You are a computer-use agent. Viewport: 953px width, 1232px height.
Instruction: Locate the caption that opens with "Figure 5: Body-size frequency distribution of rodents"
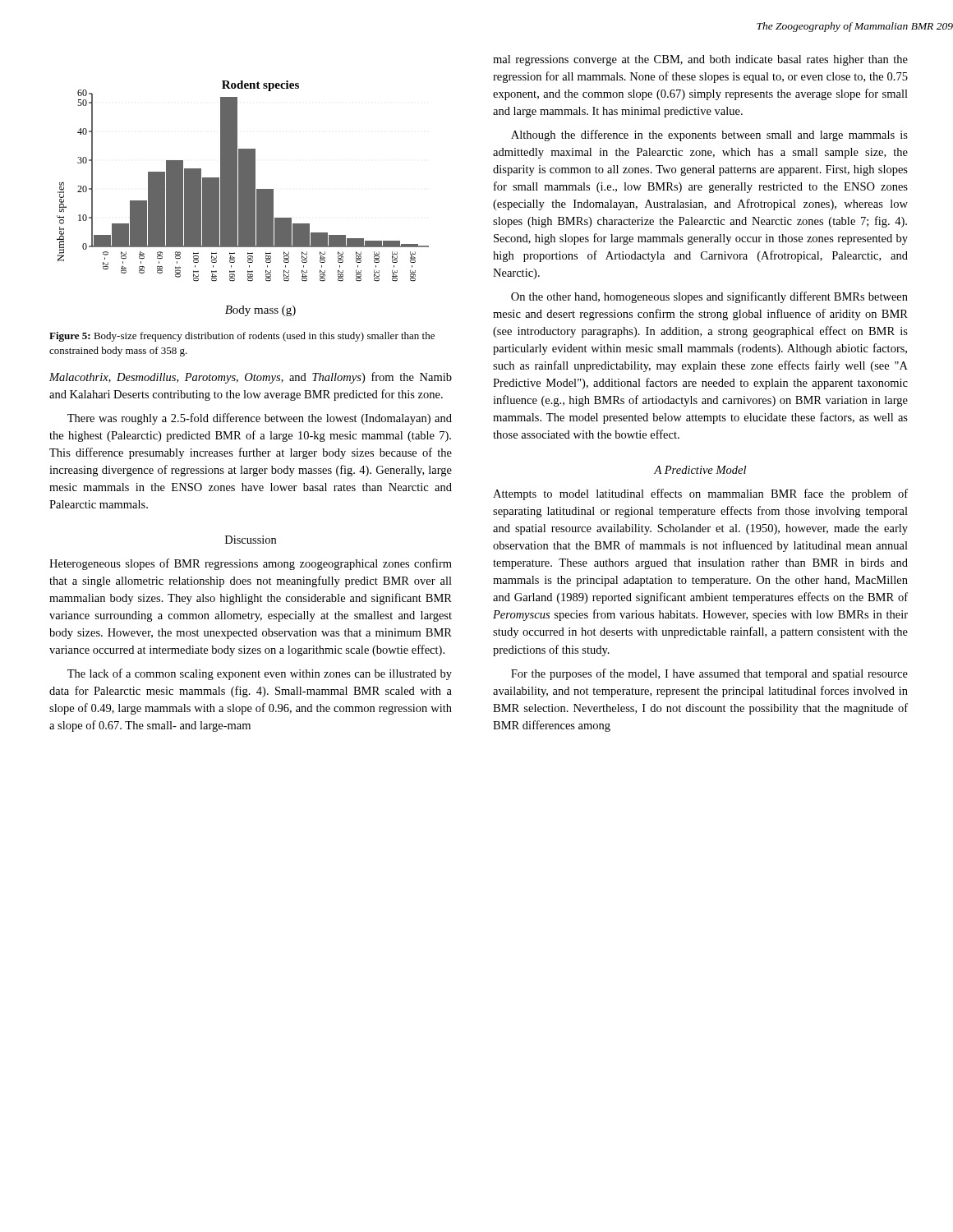click(242, 343)
